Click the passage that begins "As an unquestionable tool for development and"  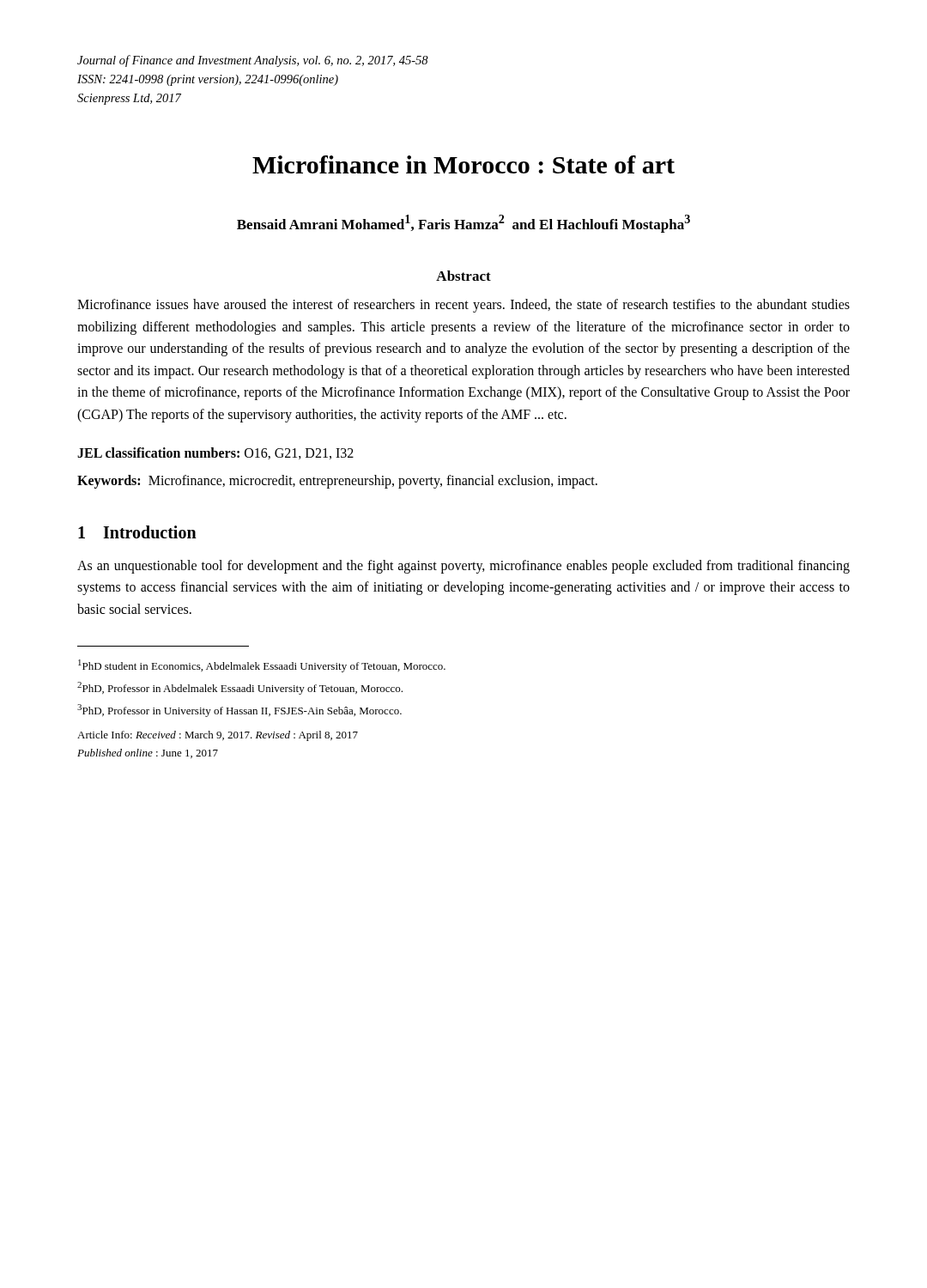[x=464, y=587]
